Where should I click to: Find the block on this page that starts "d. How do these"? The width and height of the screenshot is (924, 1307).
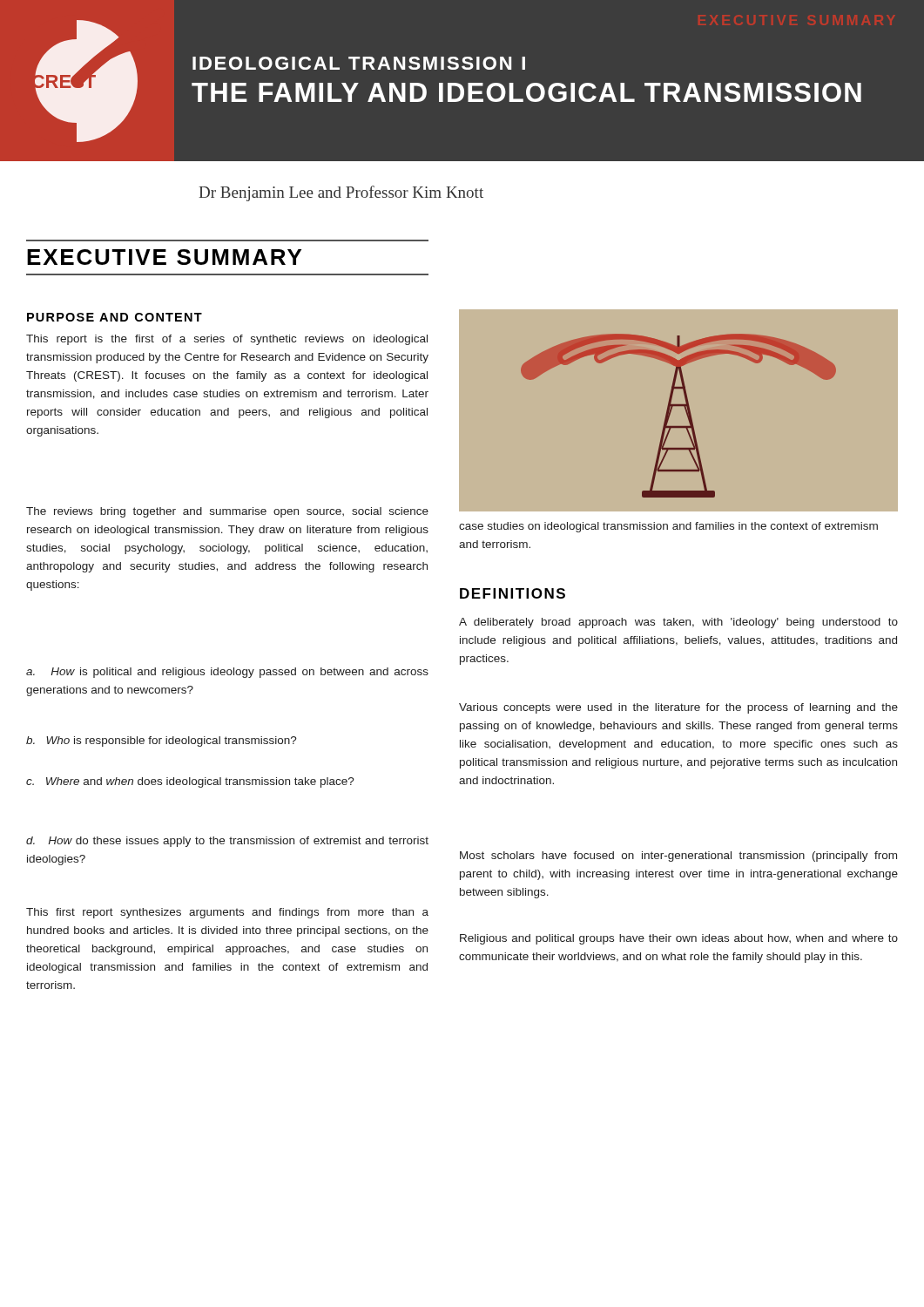(x=227, y=849)
